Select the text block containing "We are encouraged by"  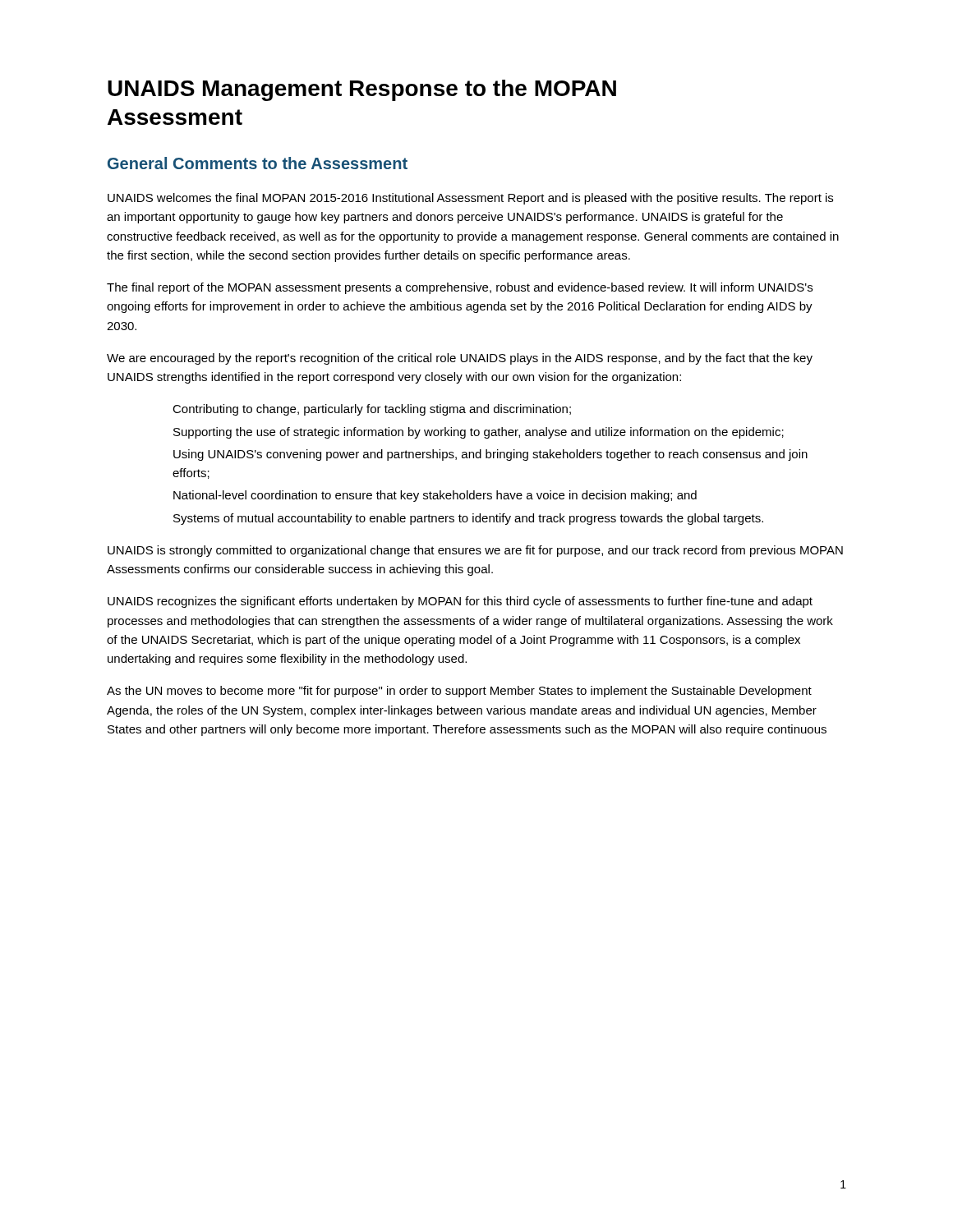[460, 367]
